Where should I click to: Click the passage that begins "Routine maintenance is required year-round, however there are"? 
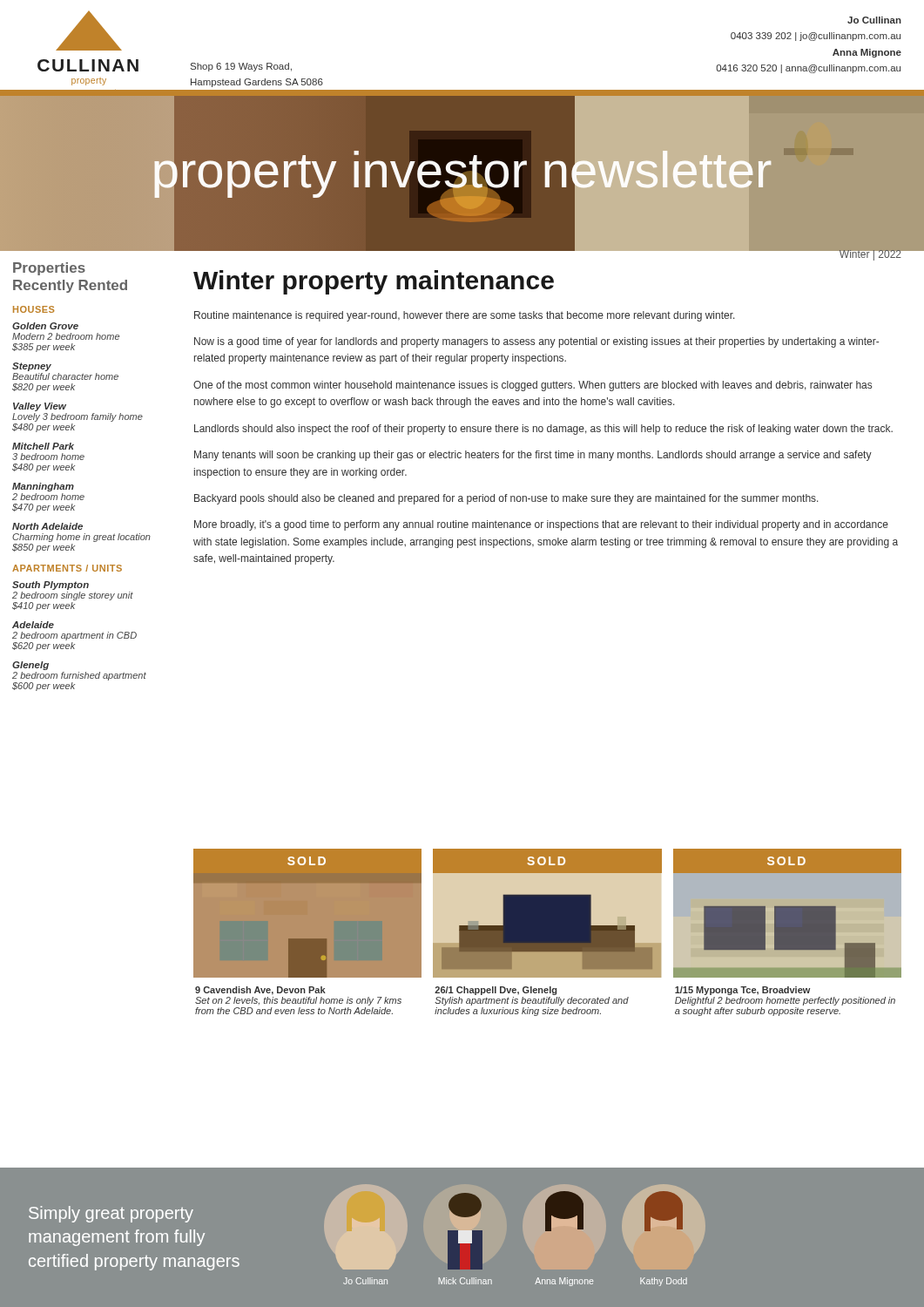pos(464,315)
